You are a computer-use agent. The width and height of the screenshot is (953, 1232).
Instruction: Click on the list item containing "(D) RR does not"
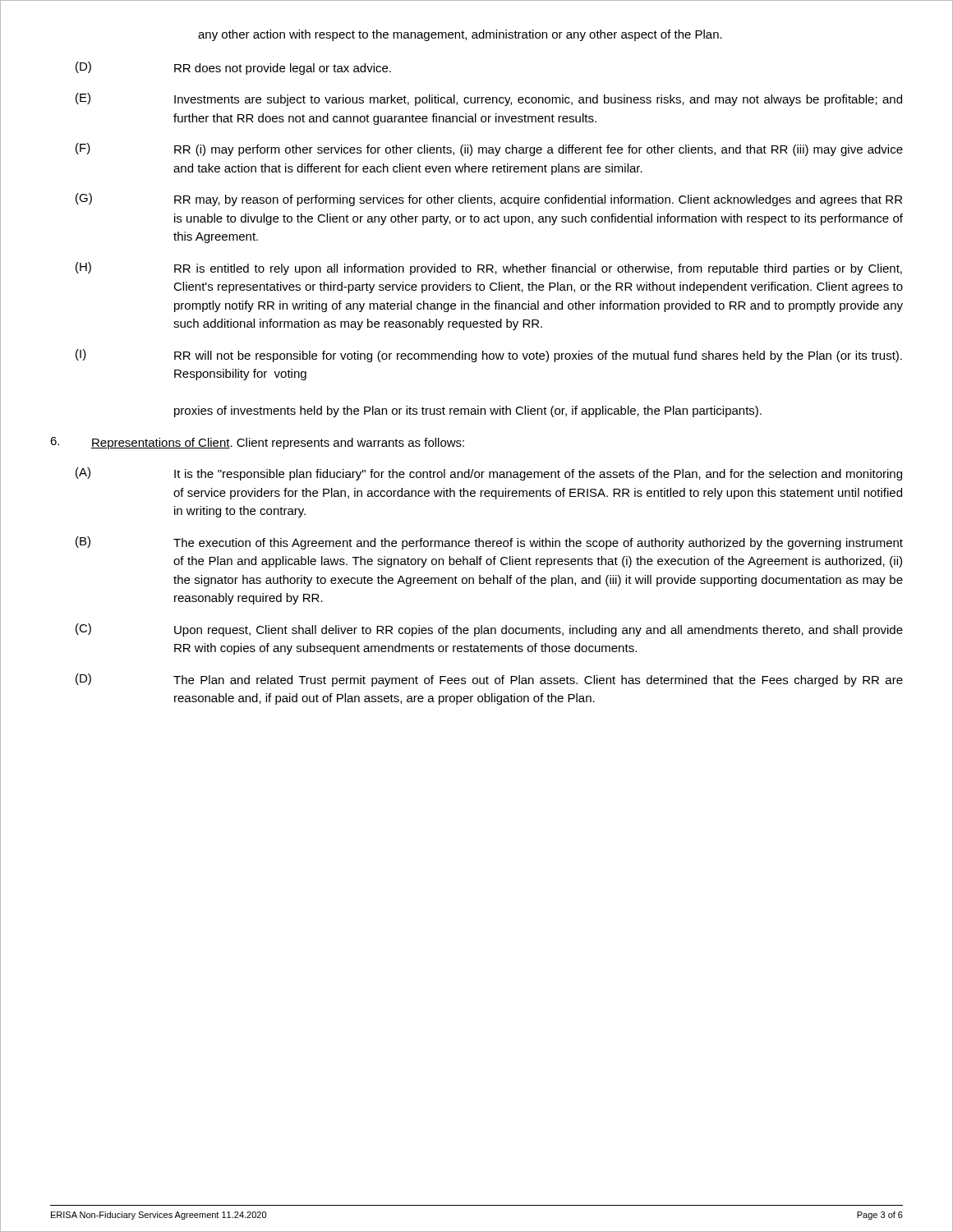point(233,68)
